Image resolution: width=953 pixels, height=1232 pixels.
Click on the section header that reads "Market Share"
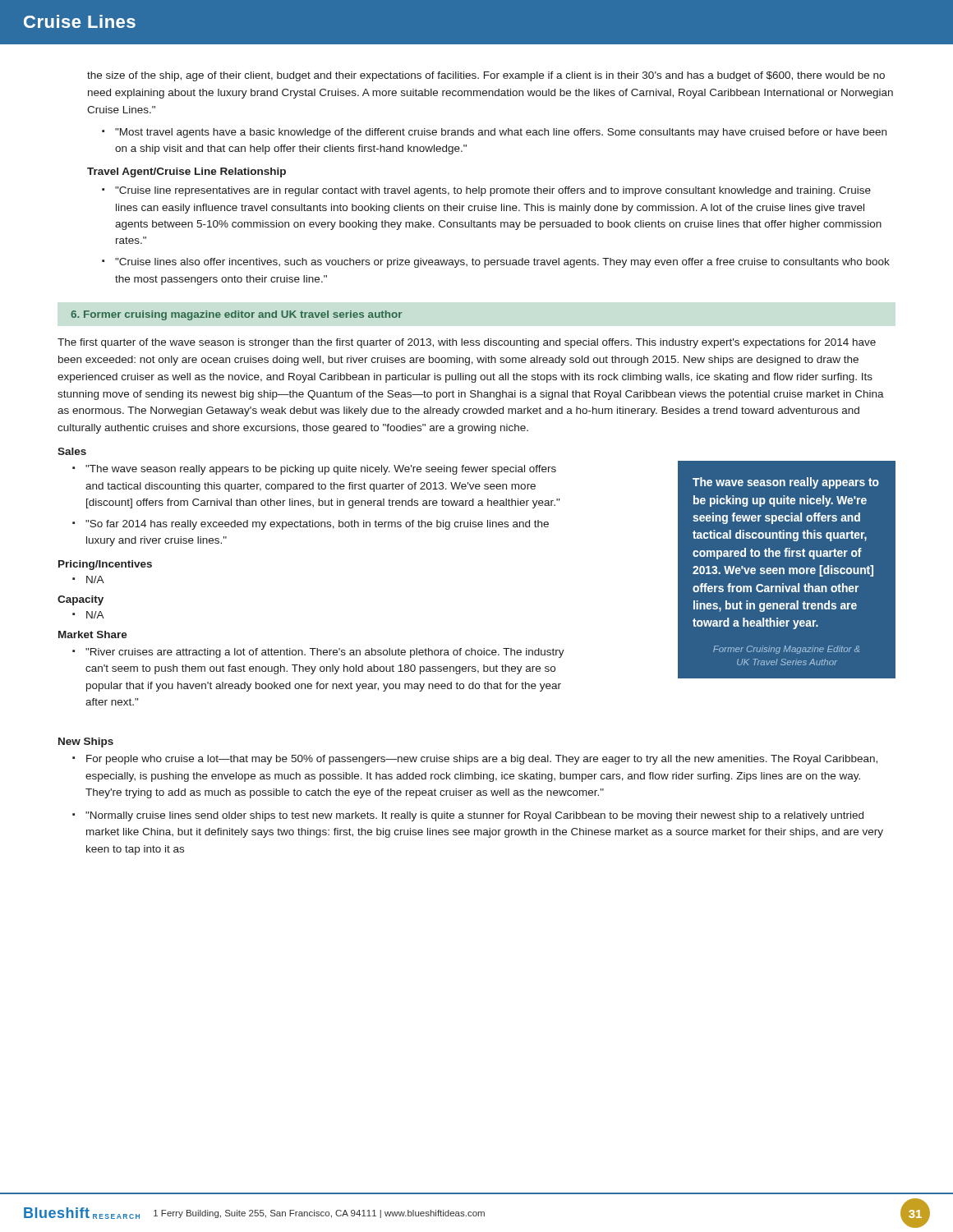click(x=92, y=634)
